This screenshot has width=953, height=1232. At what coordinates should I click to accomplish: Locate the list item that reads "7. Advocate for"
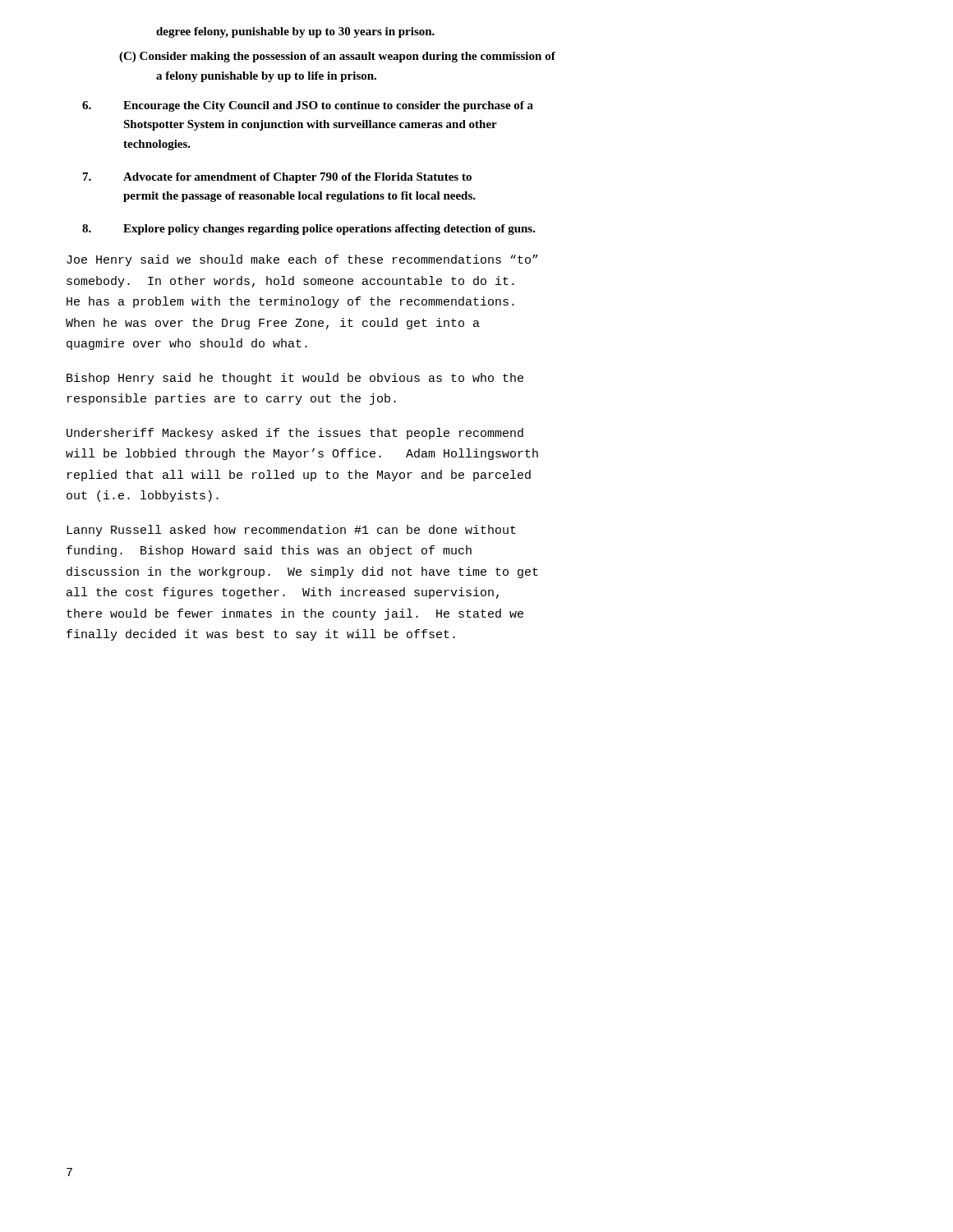(277, 178)
